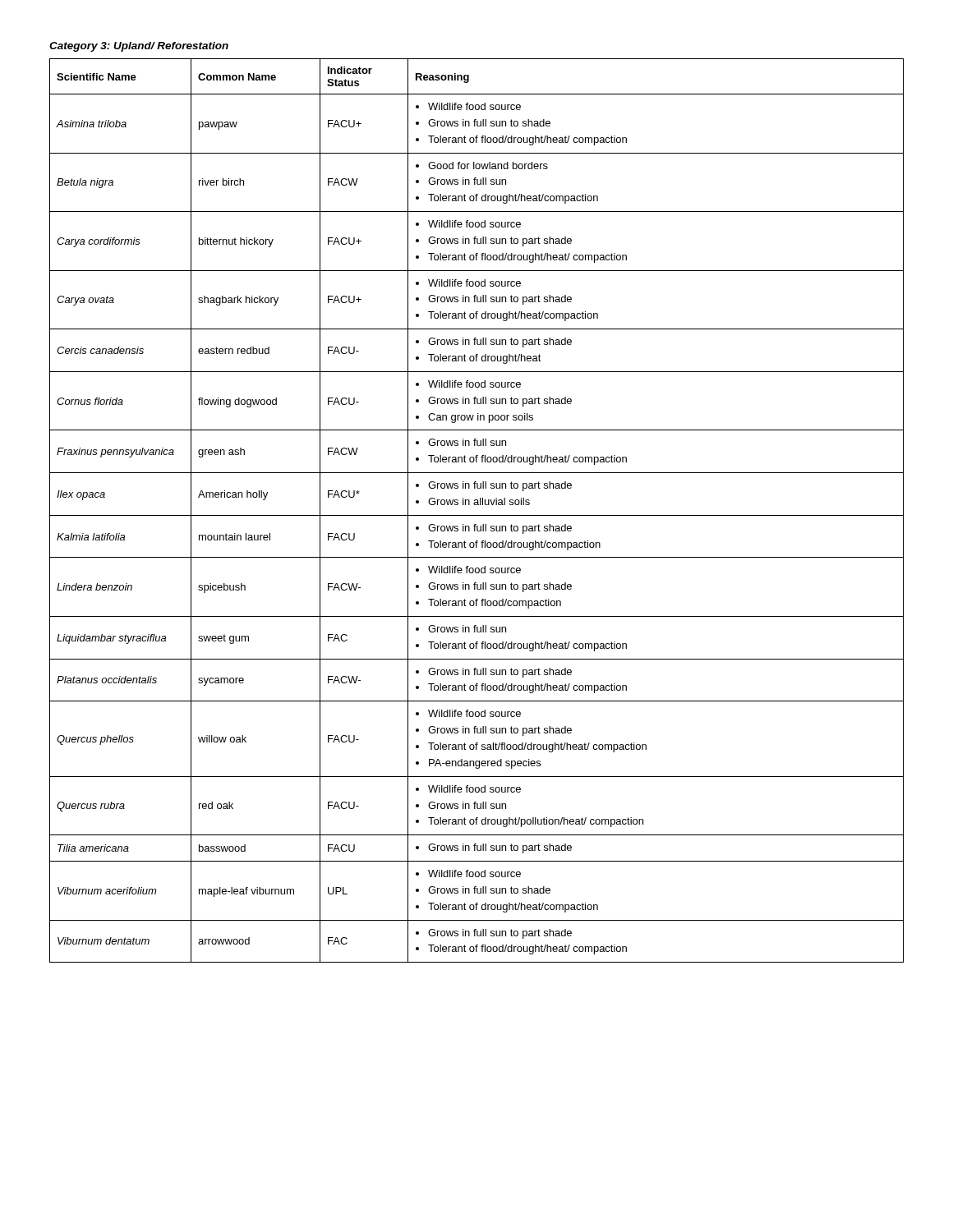Click on the table containing "Wildlife food source"

click(476, 511)
